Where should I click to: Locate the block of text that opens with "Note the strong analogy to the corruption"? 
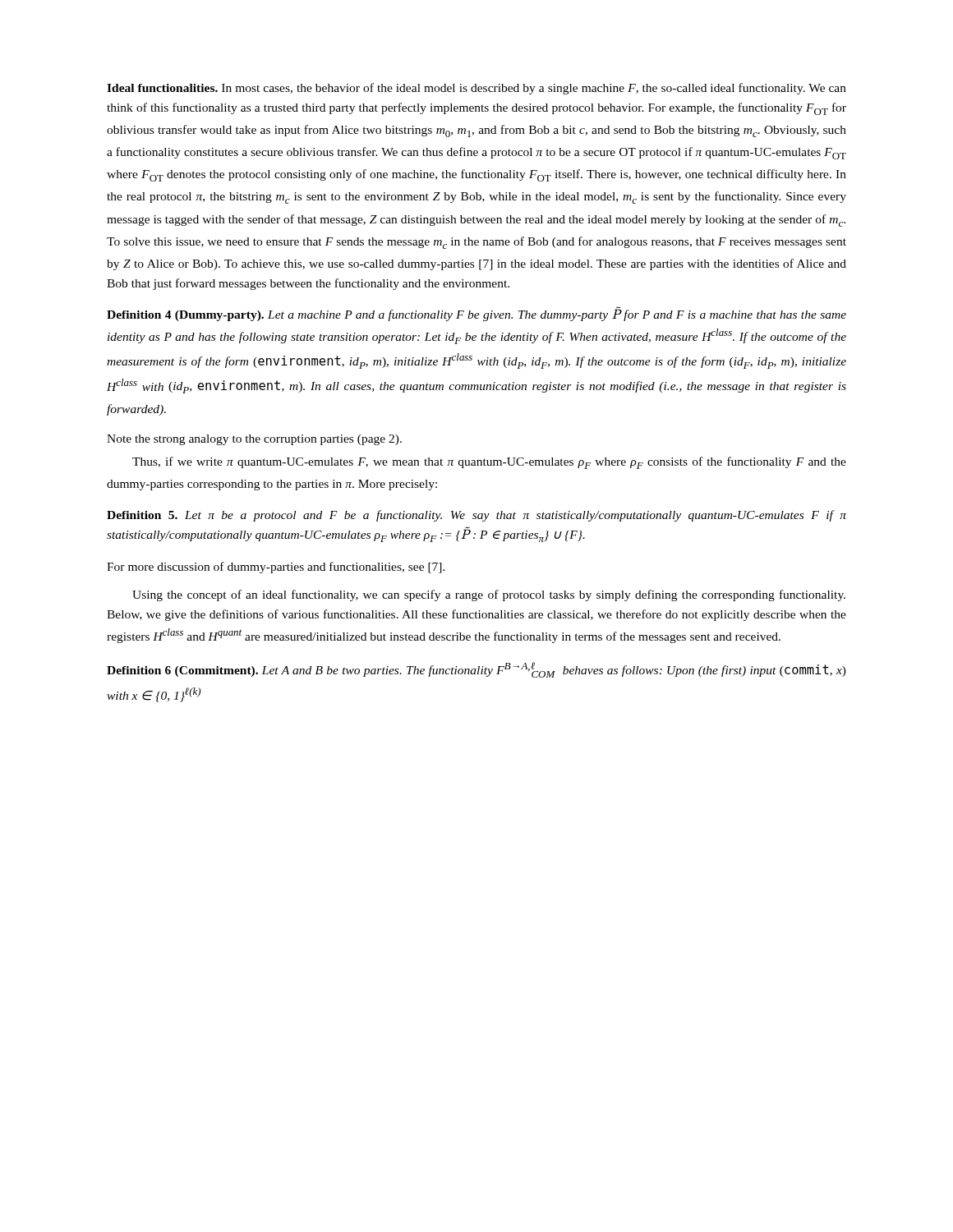(476, 461)
